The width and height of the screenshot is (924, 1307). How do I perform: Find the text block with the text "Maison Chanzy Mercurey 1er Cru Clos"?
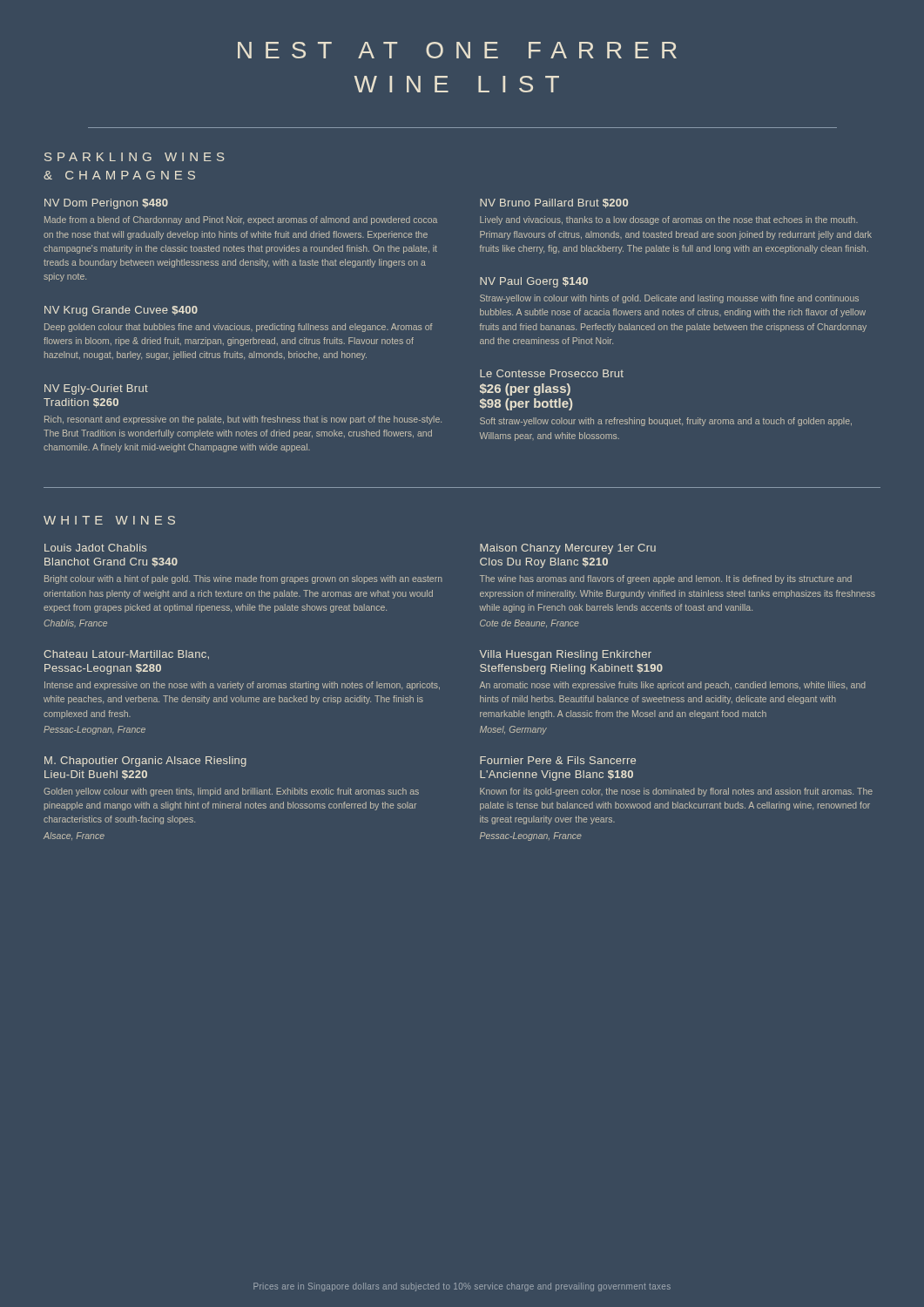coord(680,585)
